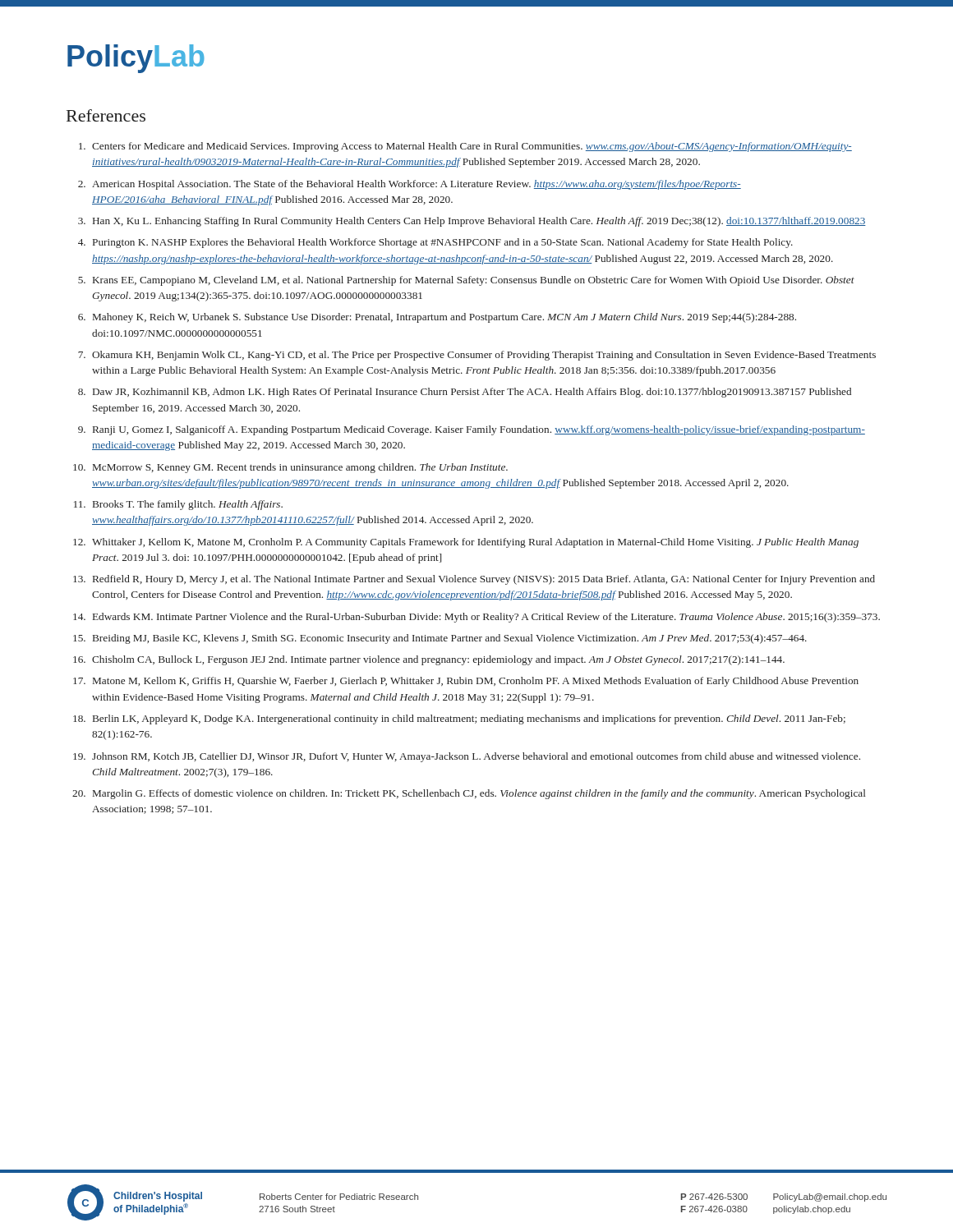This screenshot has height=1232, width=953.
Task: Where is the passage that starts "Chisholm CA, Bullock L,"?
Action: click(x=439, y=659)
